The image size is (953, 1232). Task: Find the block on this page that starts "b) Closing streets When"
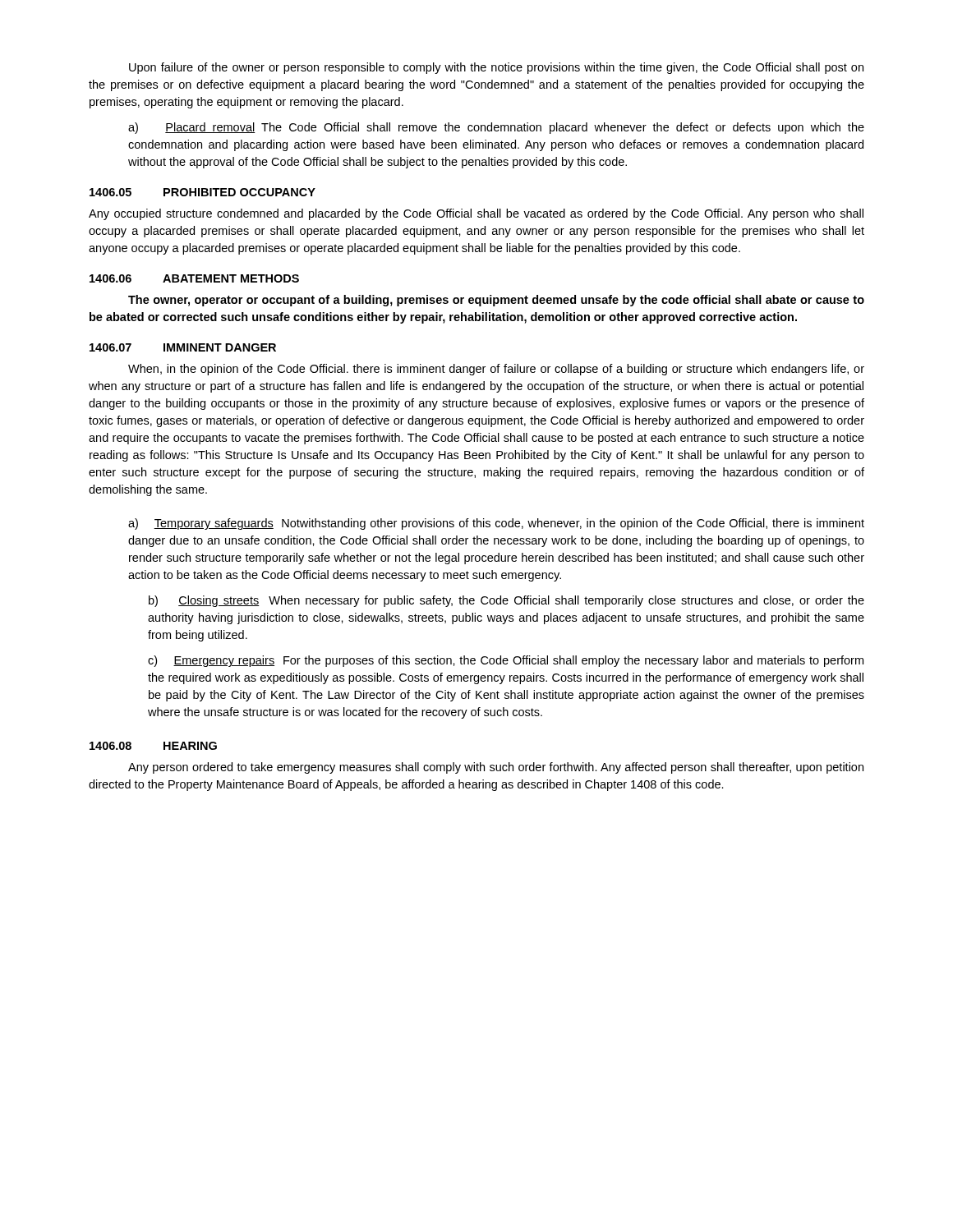(506, 618)
